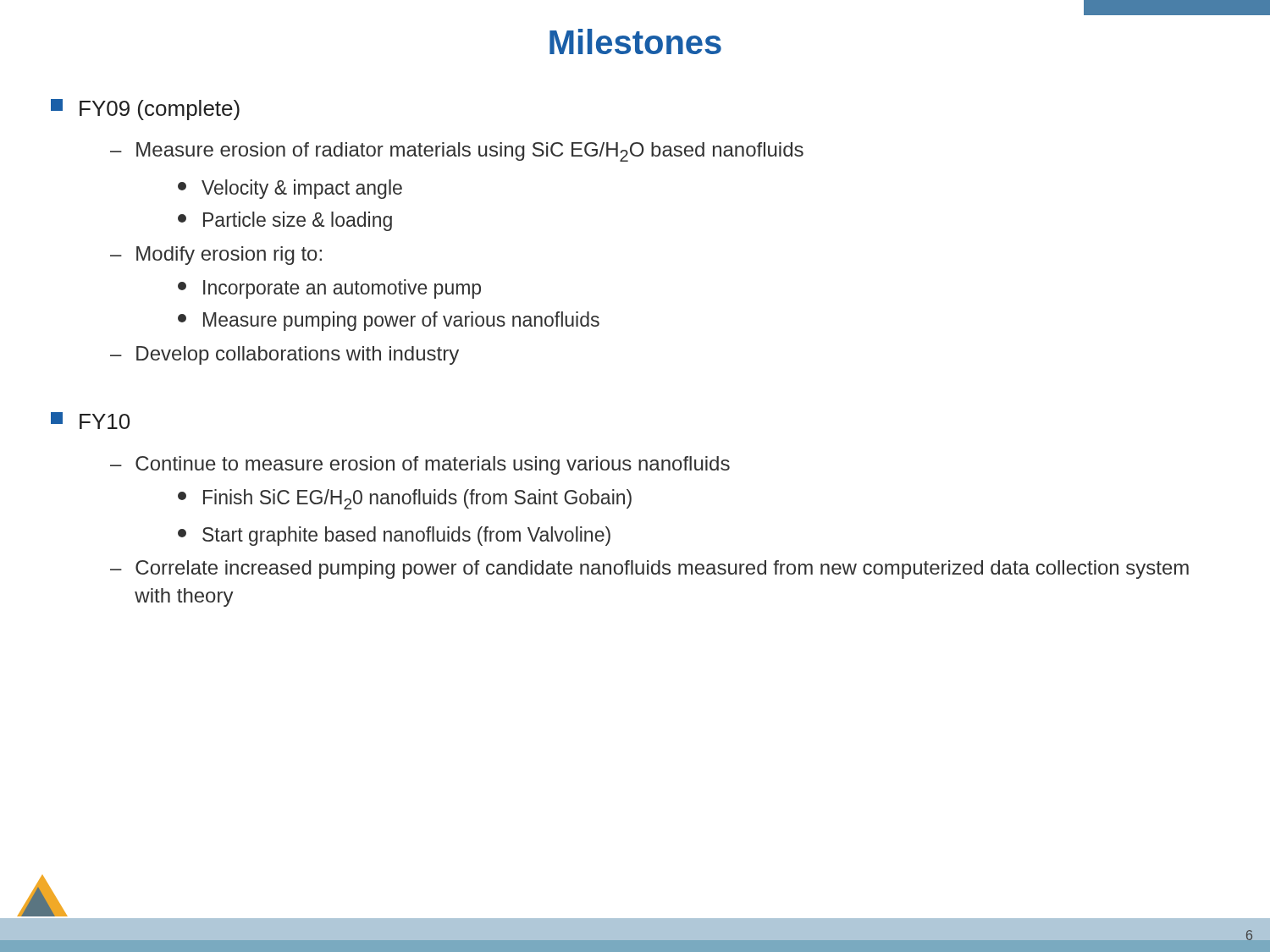Viewport: 1270px width, 952px height.
Task: Select the list item with the text "– Continue to measure erosion of"
Action: point(420,463)
